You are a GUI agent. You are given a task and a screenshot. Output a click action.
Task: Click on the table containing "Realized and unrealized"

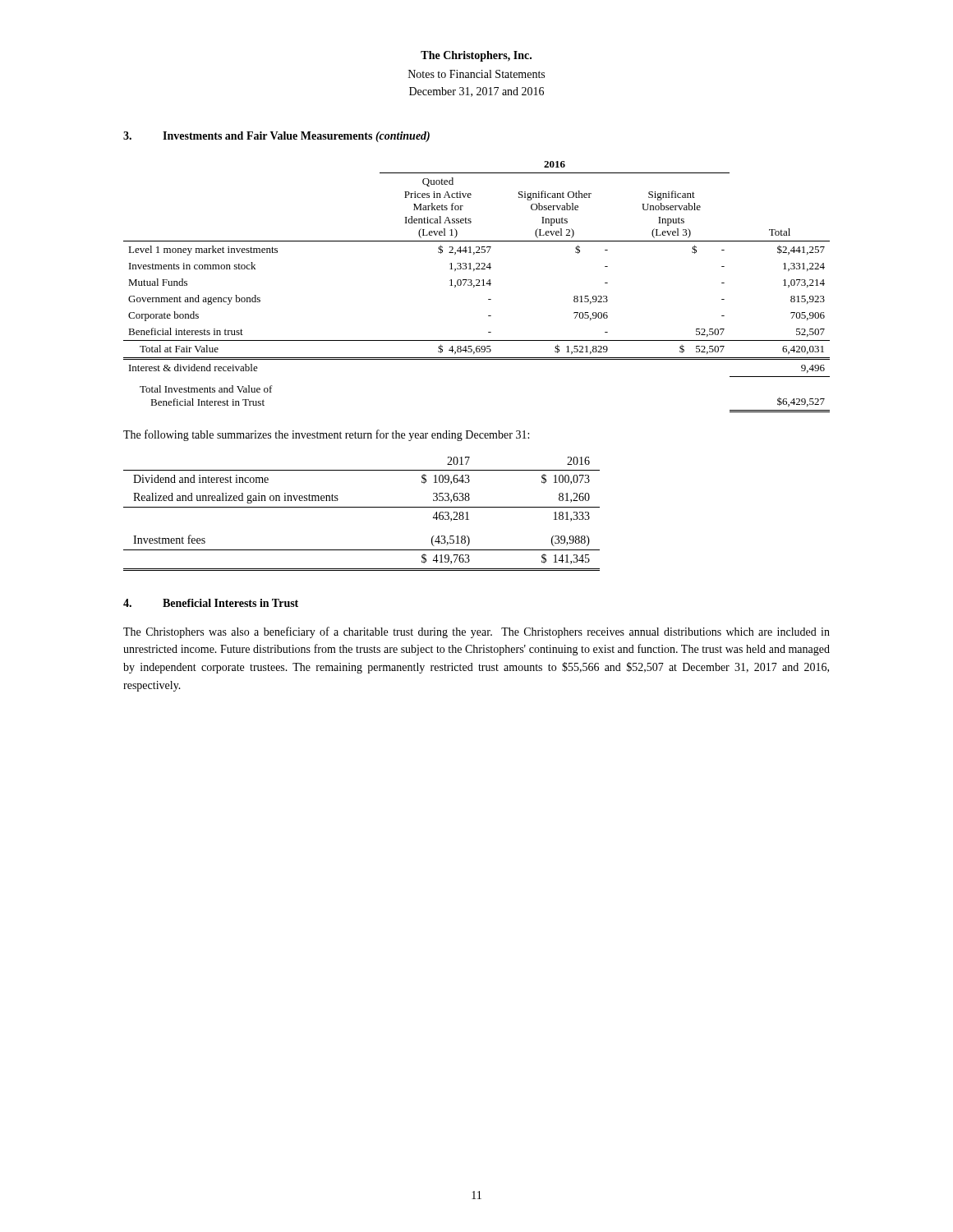coord(476,512)
